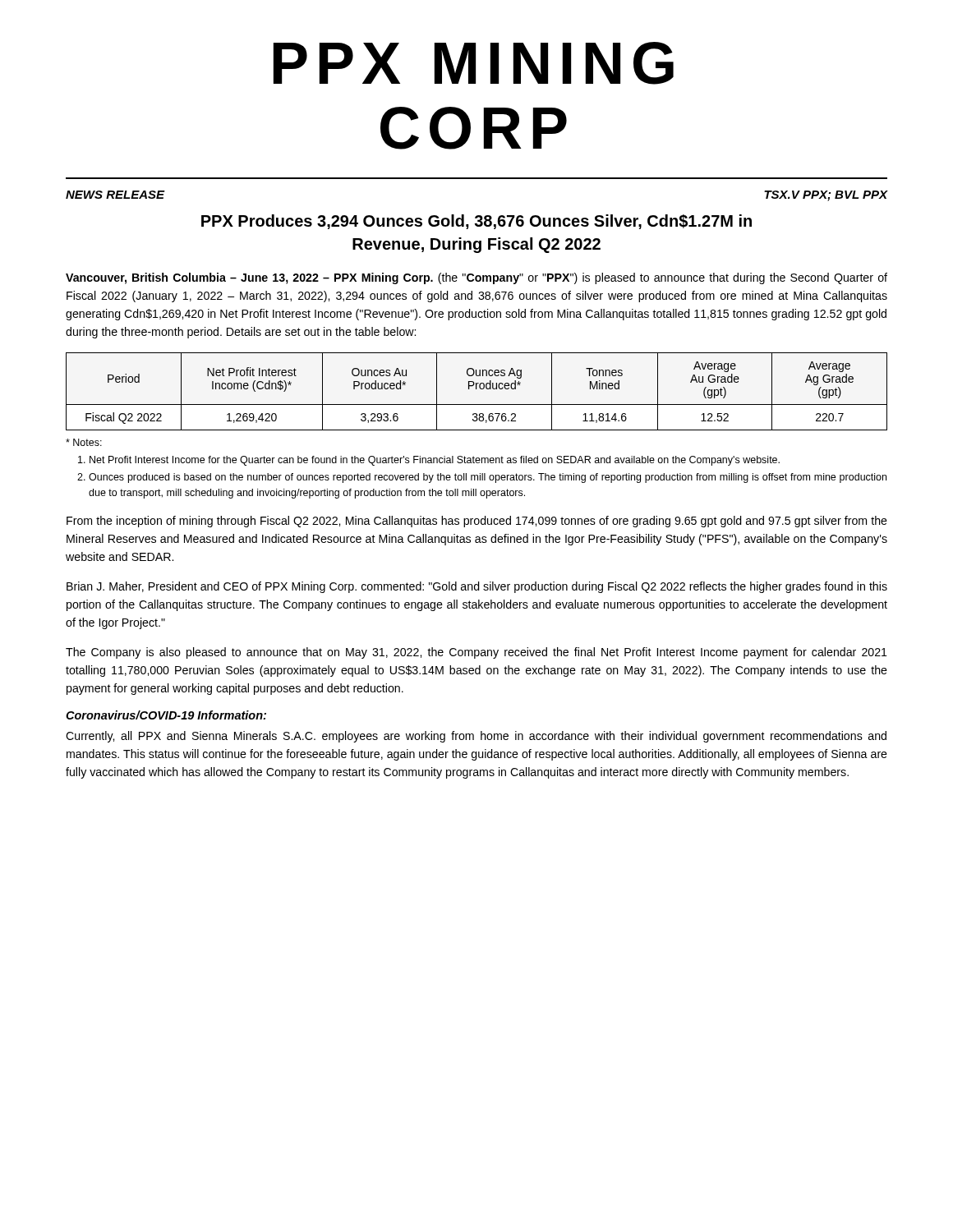The height and width of the screenshot is (1232, 953).
Task: Click on the element starting "From the inception of mining"
Action: 476,539
